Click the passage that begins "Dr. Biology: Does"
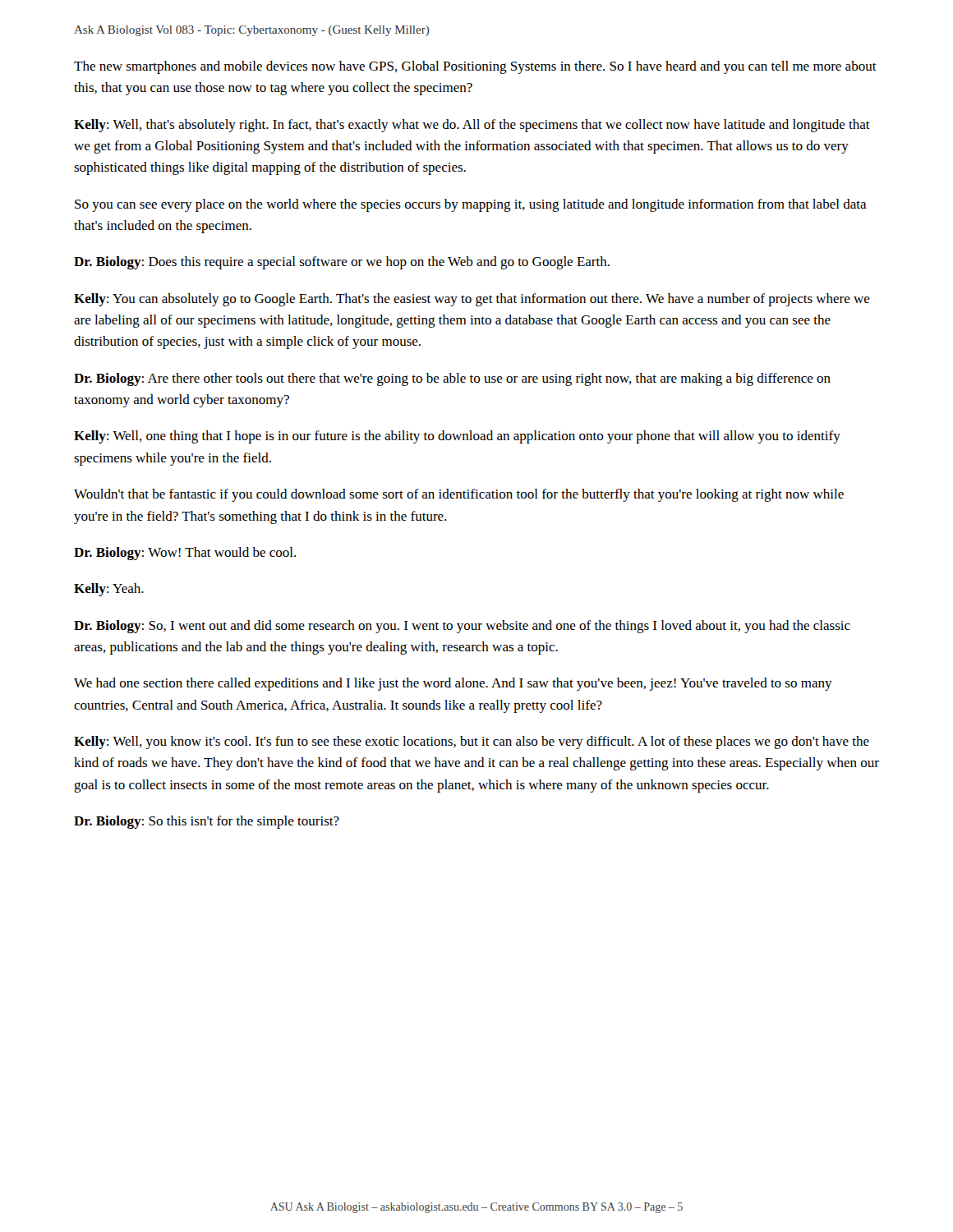This screenshot has width=953, height=1232. tap(342, 262)
